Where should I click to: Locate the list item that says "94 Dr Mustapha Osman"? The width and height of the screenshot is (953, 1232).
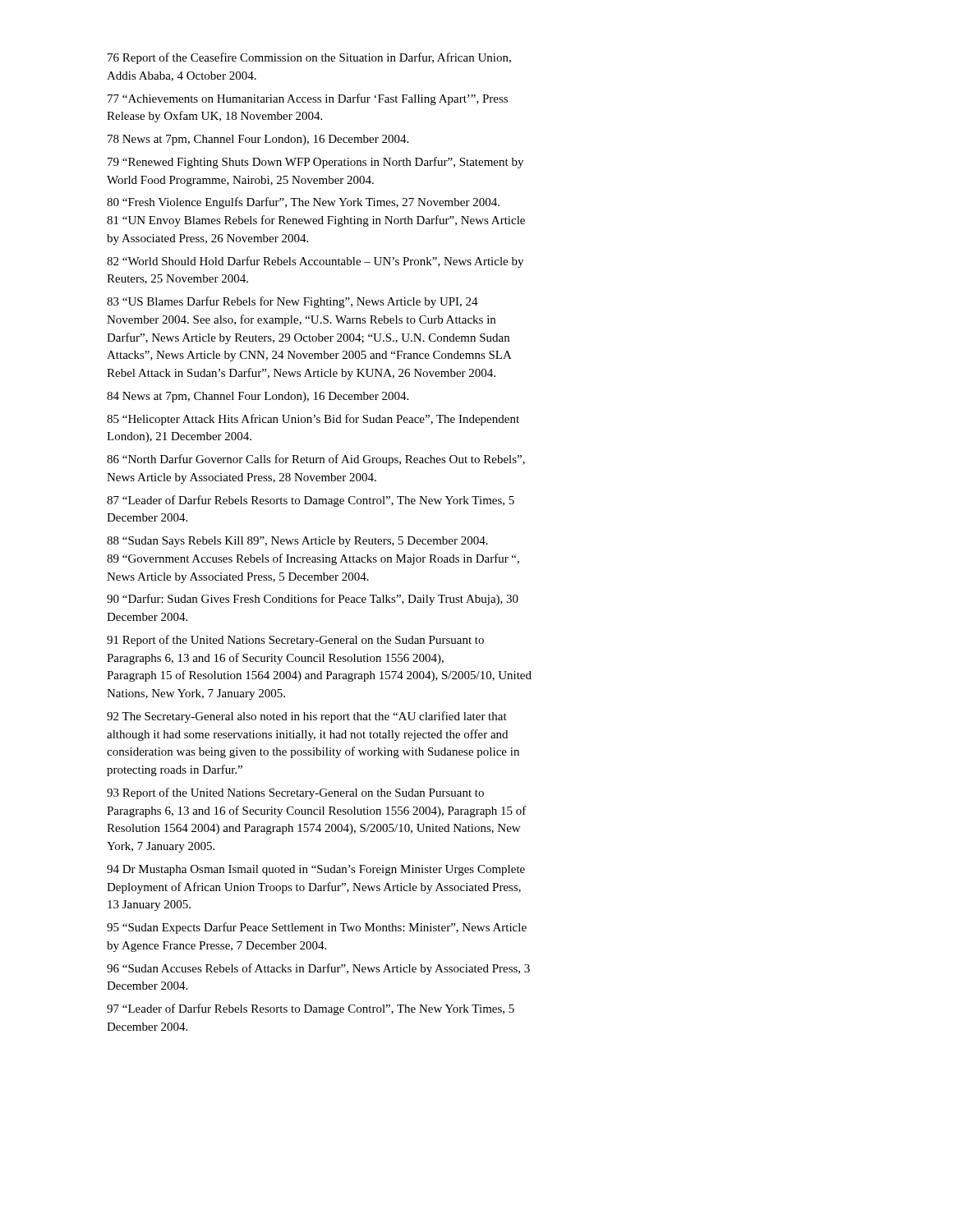click(316, 887)
